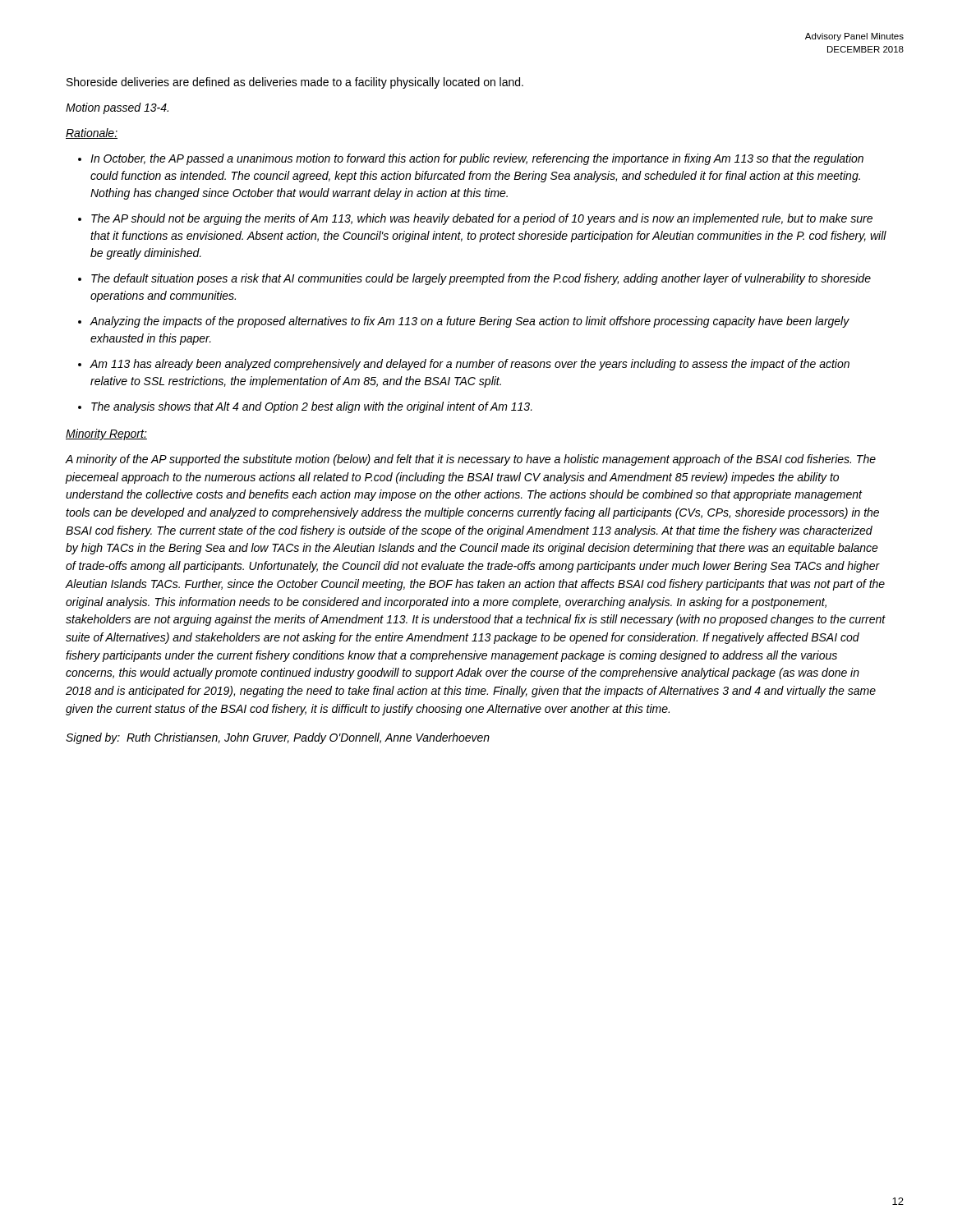Screen dimensions: 1232x953
Task: Click on the element starting "Minority Report:"
Action: [106, 434]
